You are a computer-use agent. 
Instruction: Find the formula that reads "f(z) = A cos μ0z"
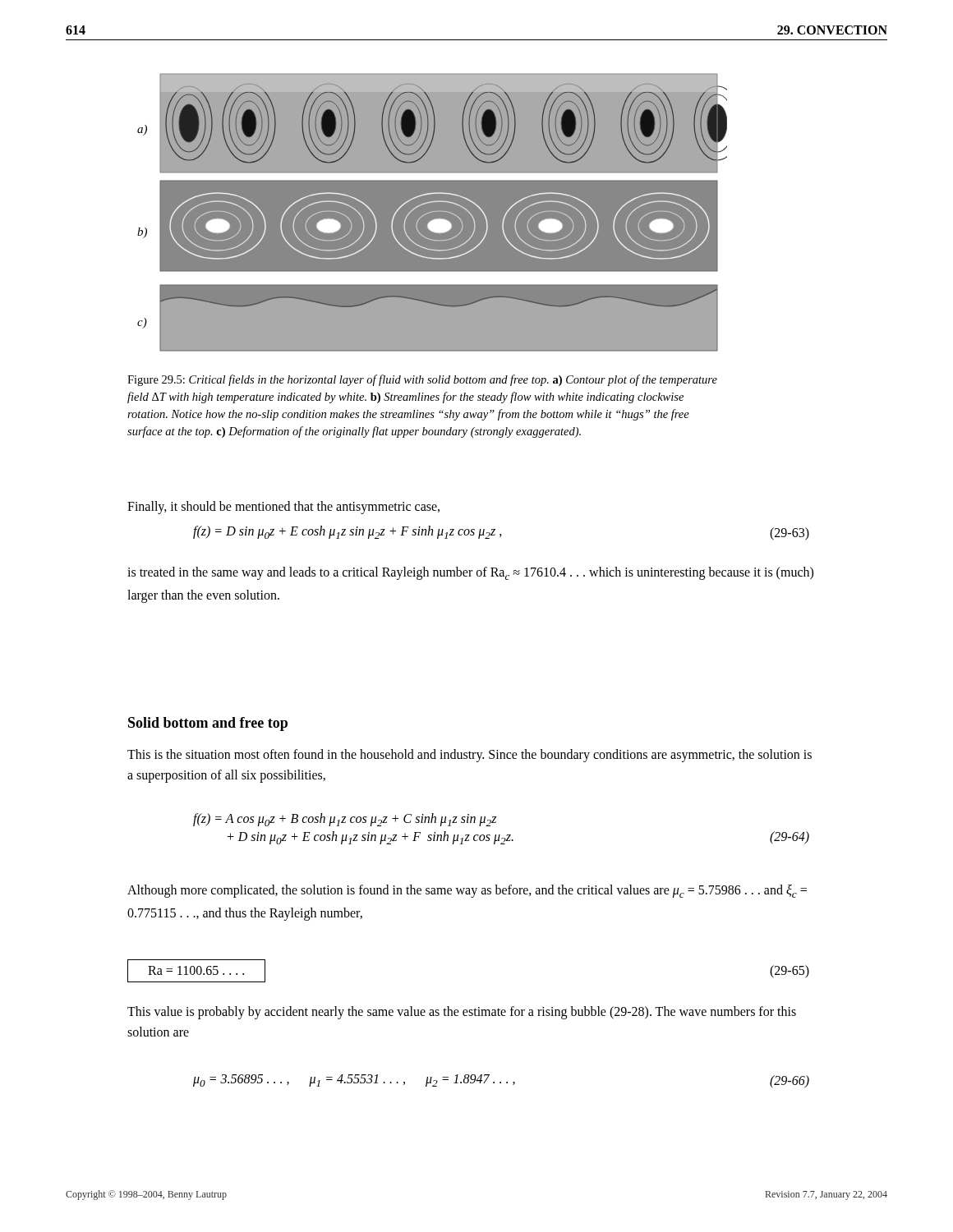pyautogui.click(x=472, y=830)
